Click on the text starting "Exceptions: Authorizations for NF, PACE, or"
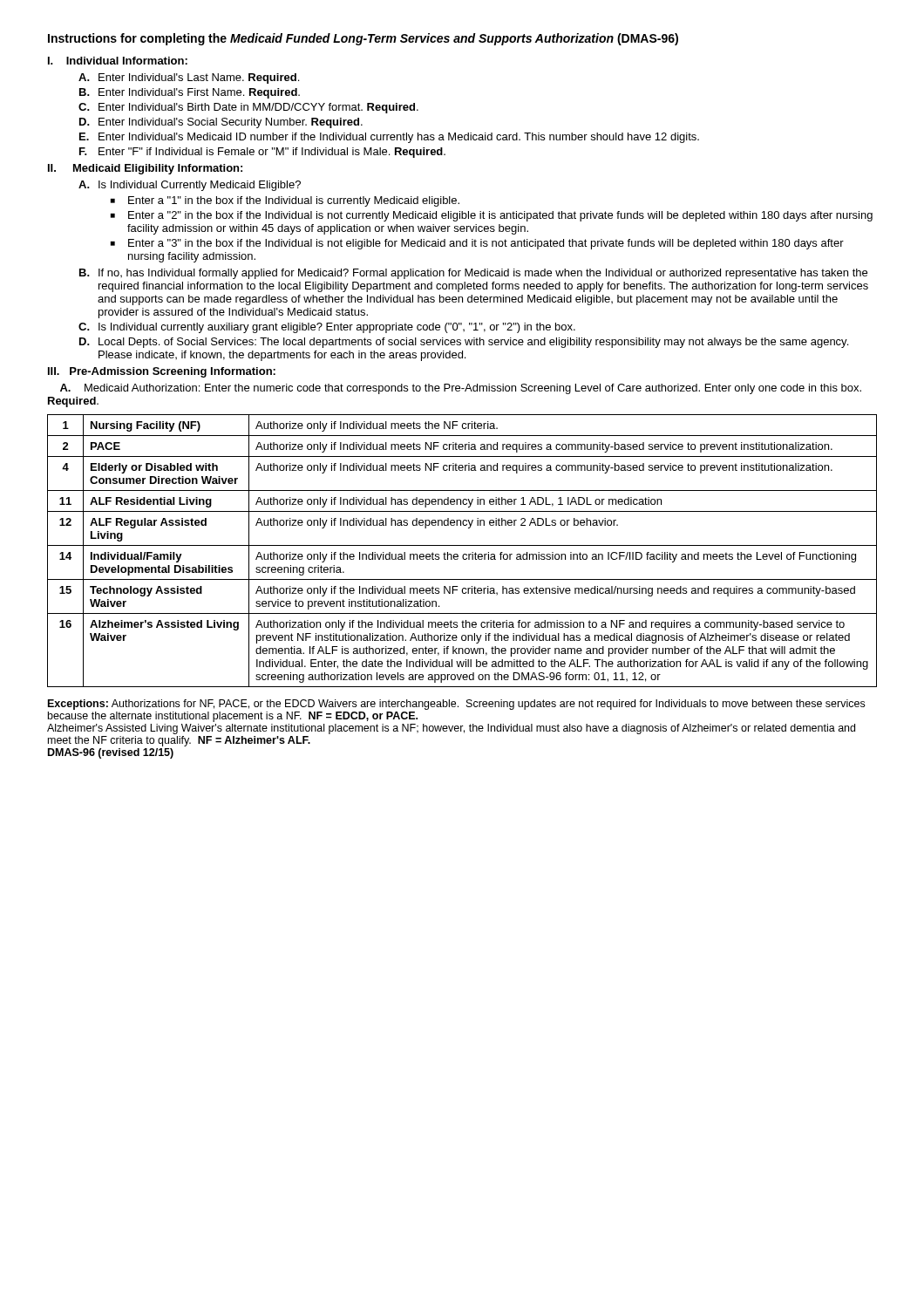The image size is (924, 1308). click(x=456, y=728)
